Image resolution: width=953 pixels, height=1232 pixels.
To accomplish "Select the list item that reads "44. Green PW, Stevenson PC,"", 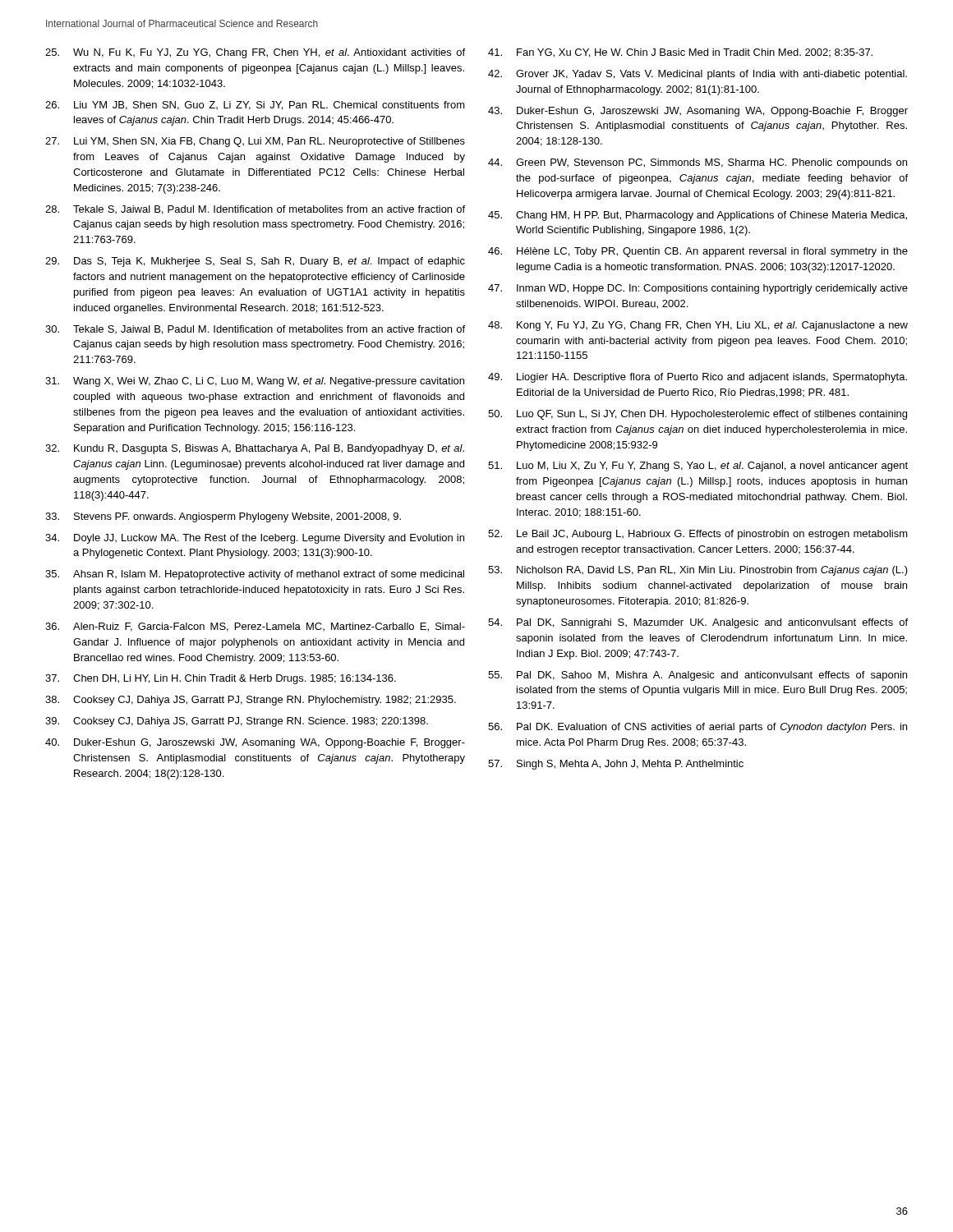I will 698,178.
